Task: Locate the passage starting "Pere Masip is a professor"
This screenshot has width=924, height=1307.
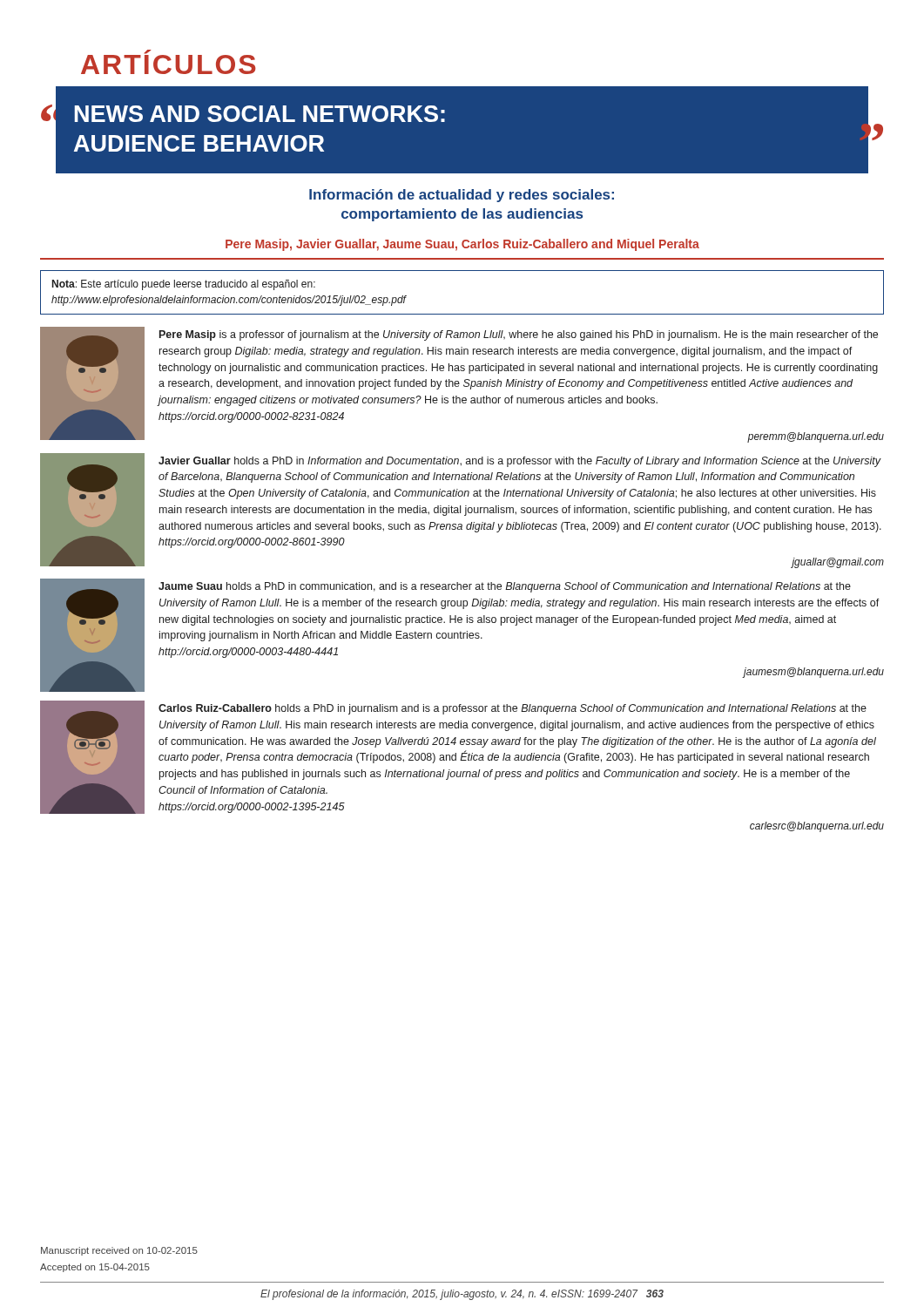Action: point(519,376)
